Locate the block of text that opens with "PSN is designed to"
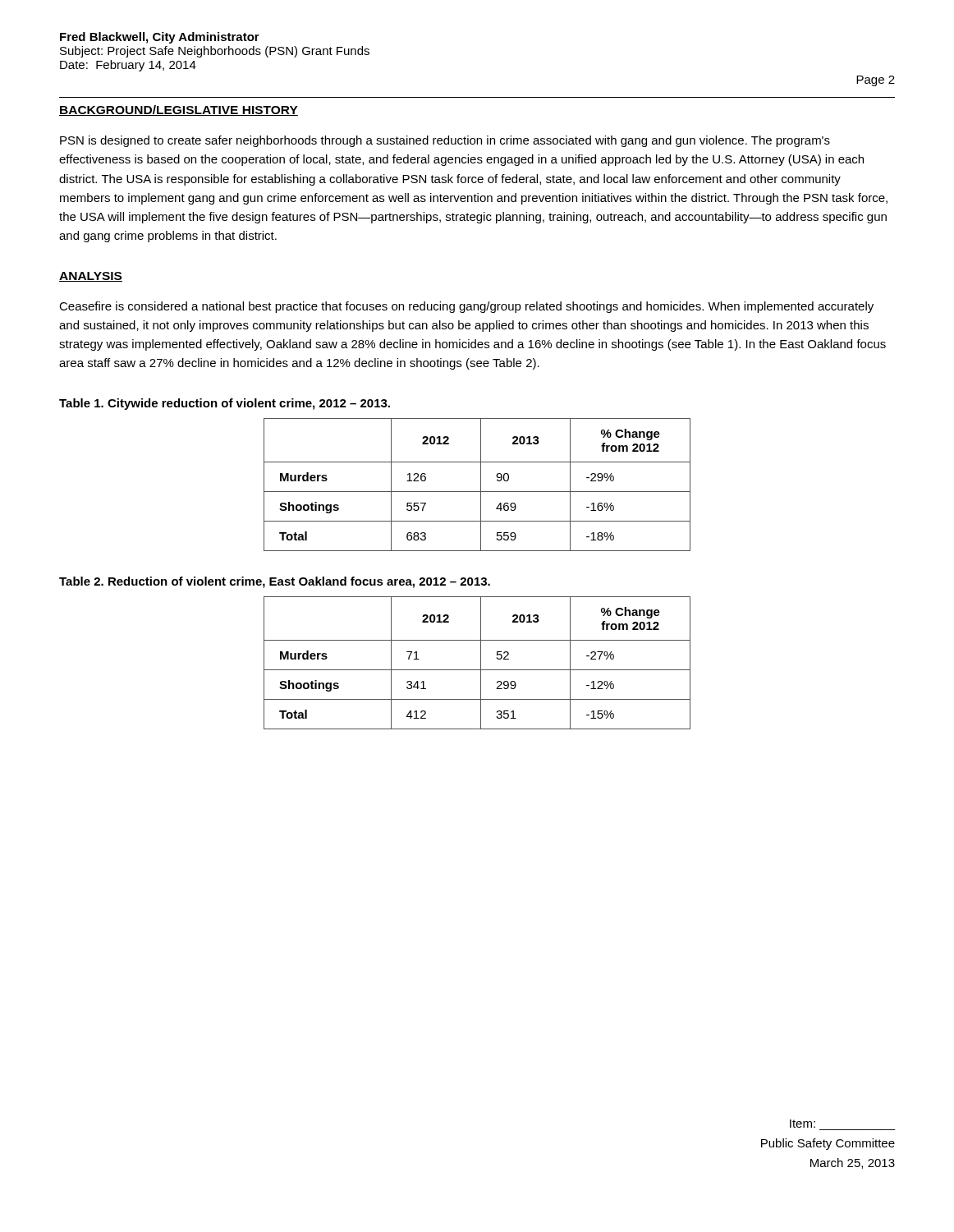The image size is (954, 1232). coord(474,188)
